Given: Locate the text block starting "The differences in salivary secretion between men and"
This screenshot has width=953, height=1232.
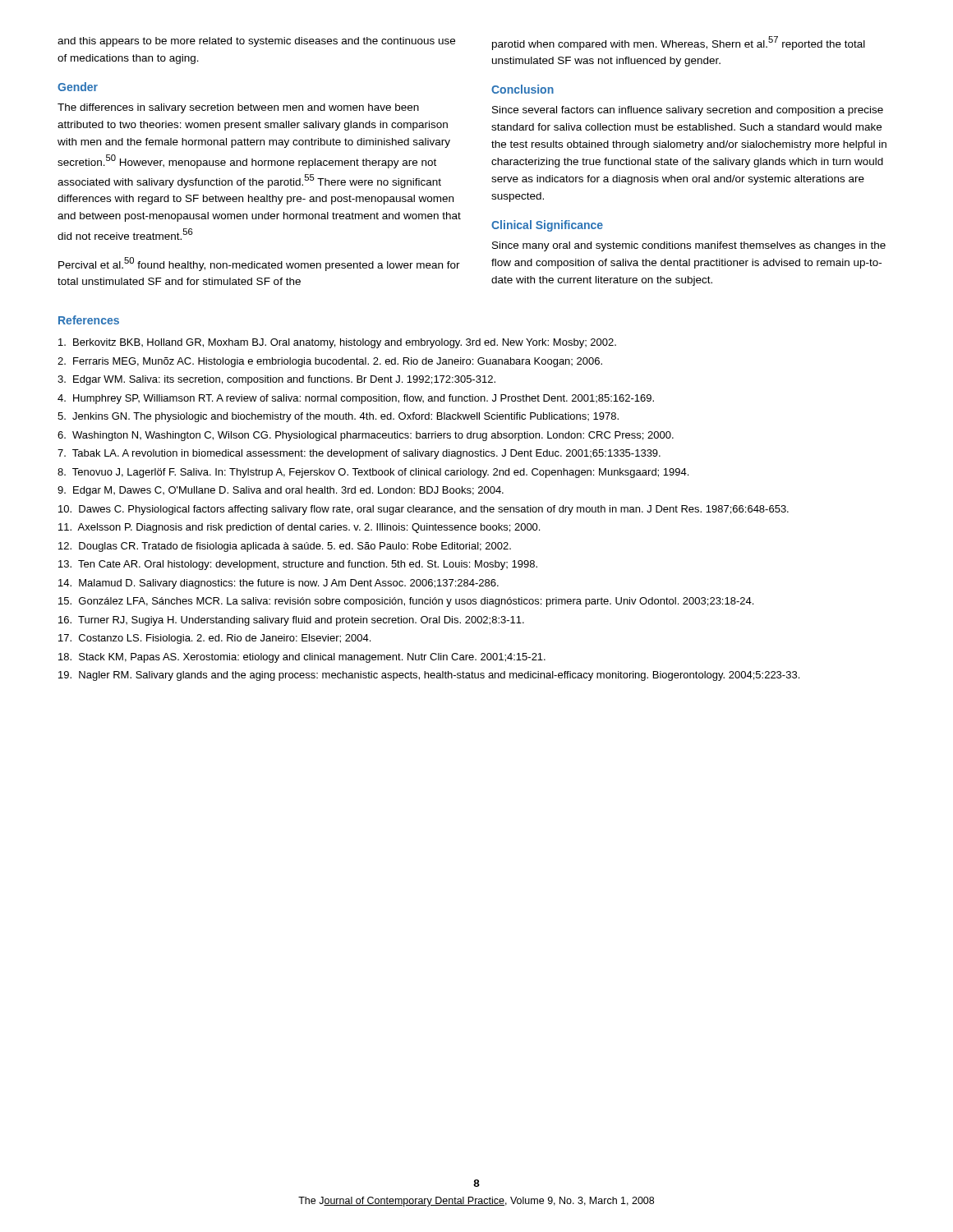Looking at the screenshot, I should pyautogui.click(x=259, y=171).
